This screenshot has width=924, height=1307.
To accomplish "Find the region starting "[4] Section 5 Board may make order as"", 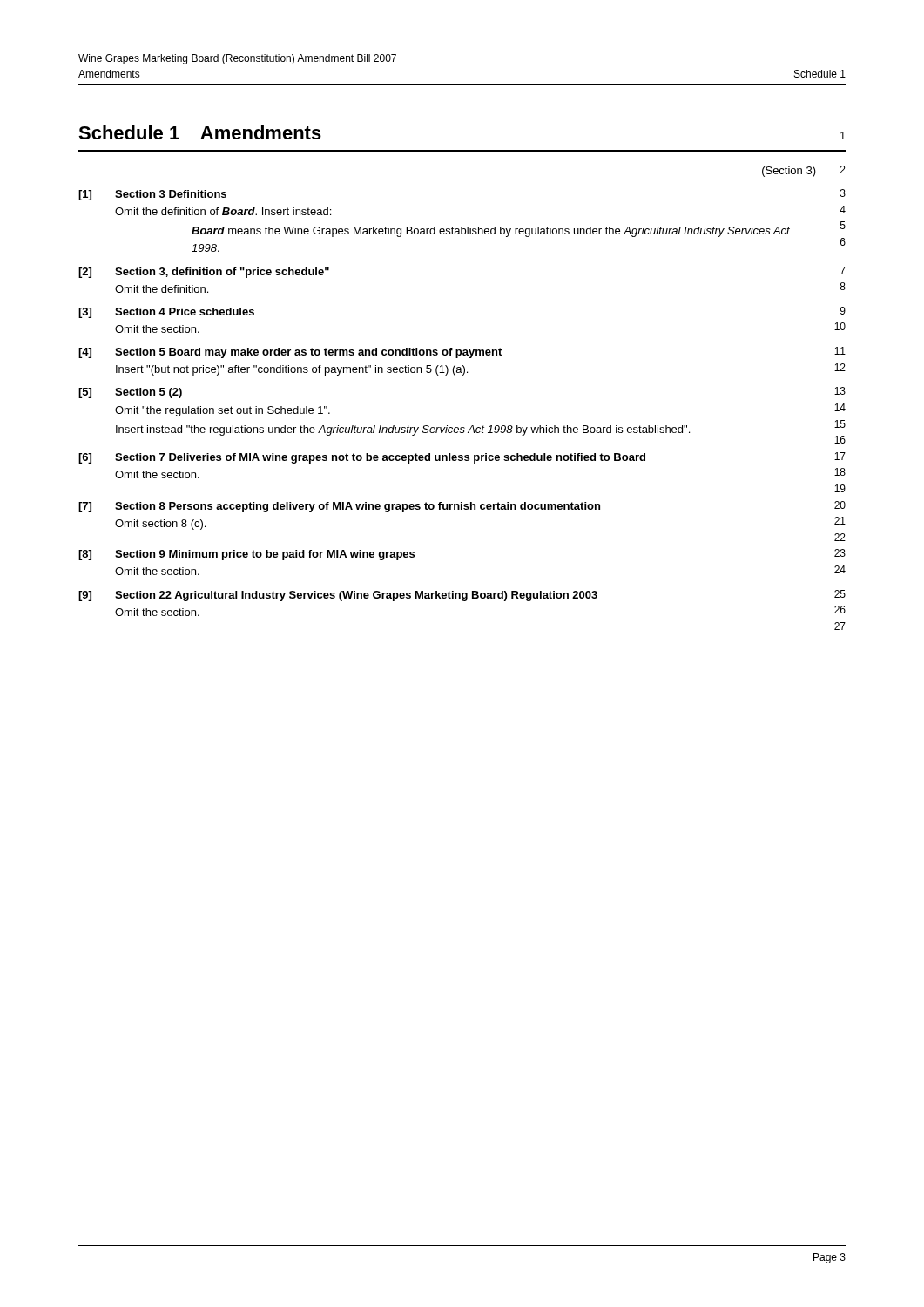I will pyautogui.click(x=462, y=364).
